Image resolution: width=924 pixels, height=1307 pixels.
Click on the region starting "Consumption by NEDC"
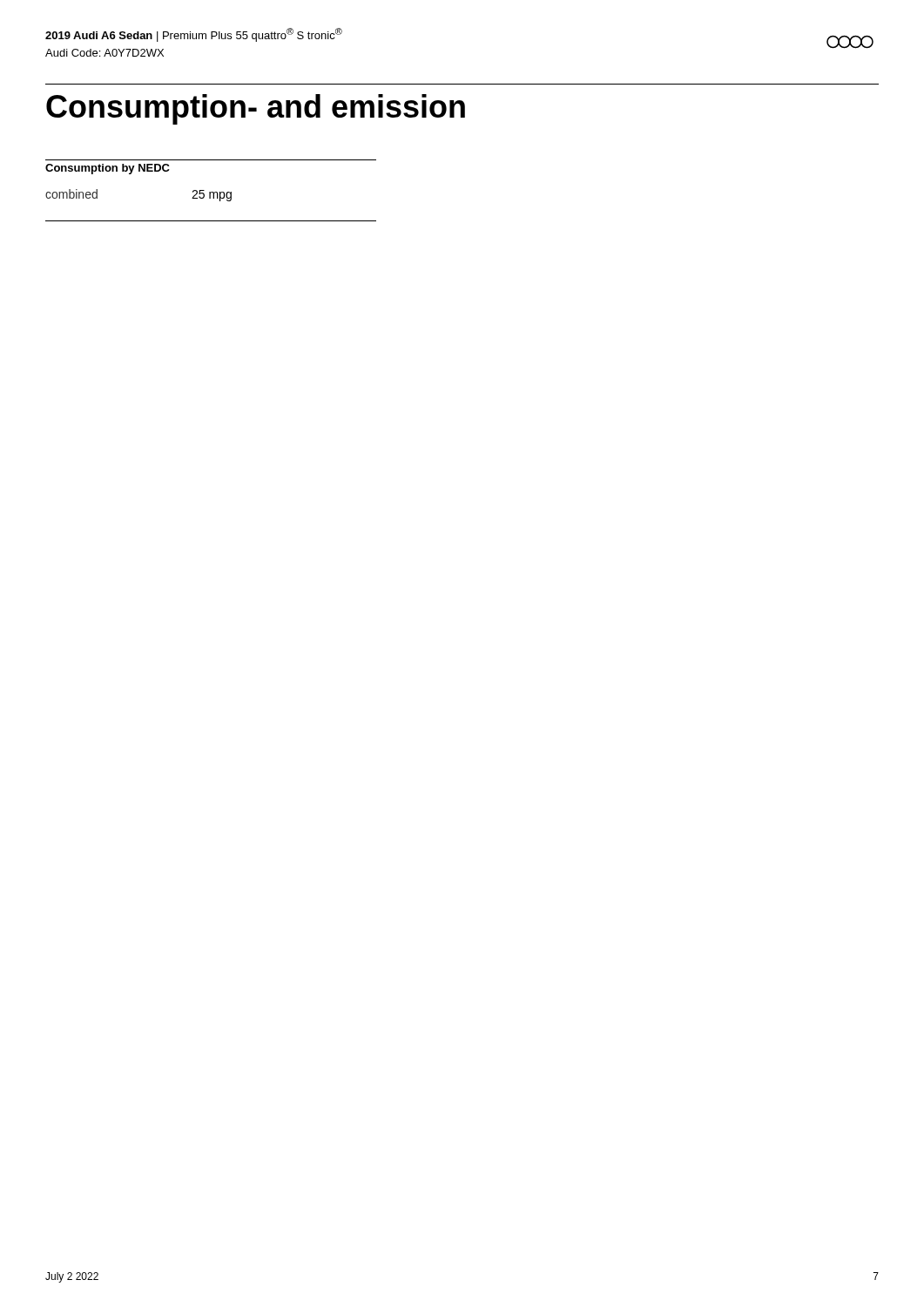(108, 168)
